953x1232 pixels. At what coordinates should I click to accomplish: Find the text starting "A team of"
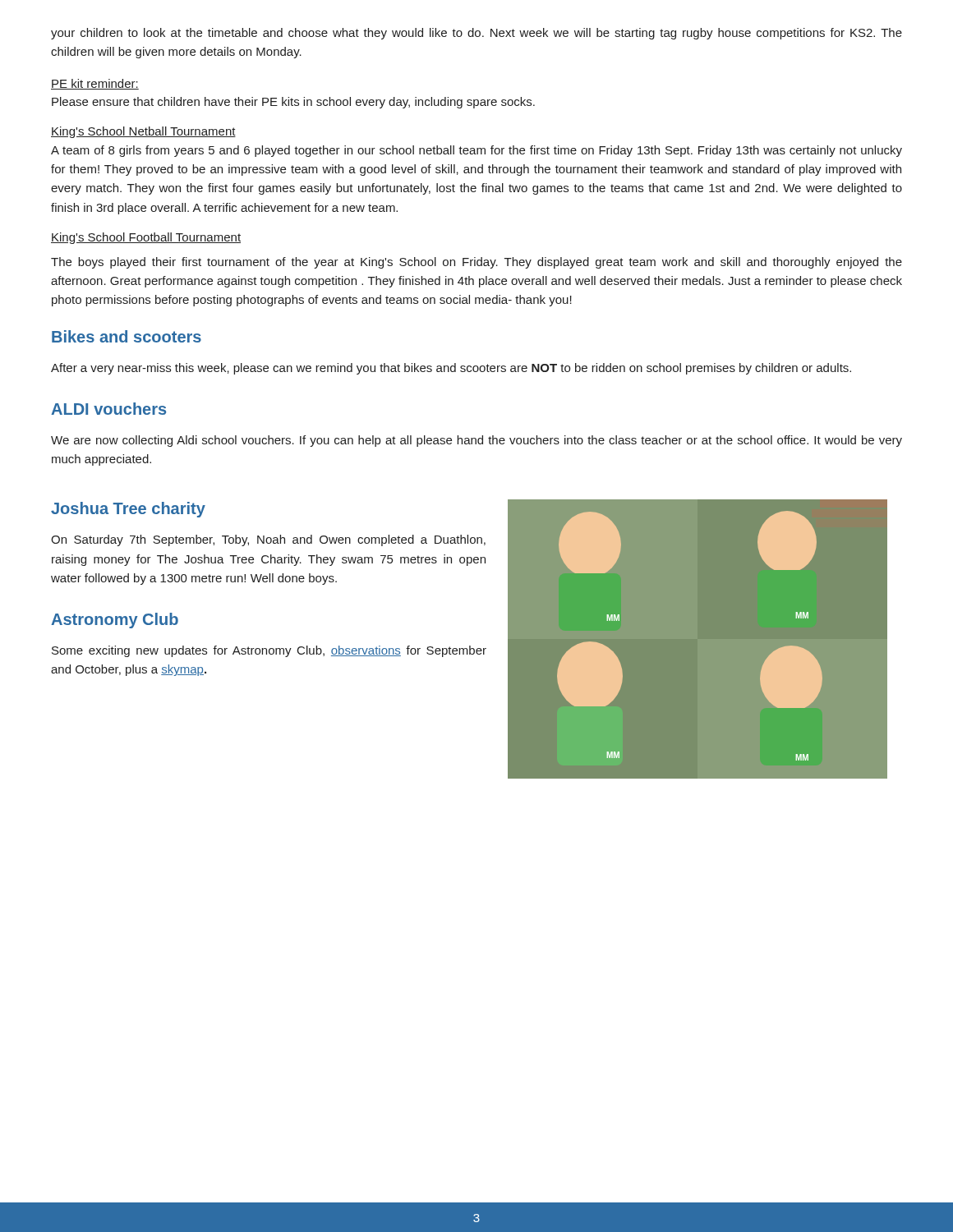476,178
